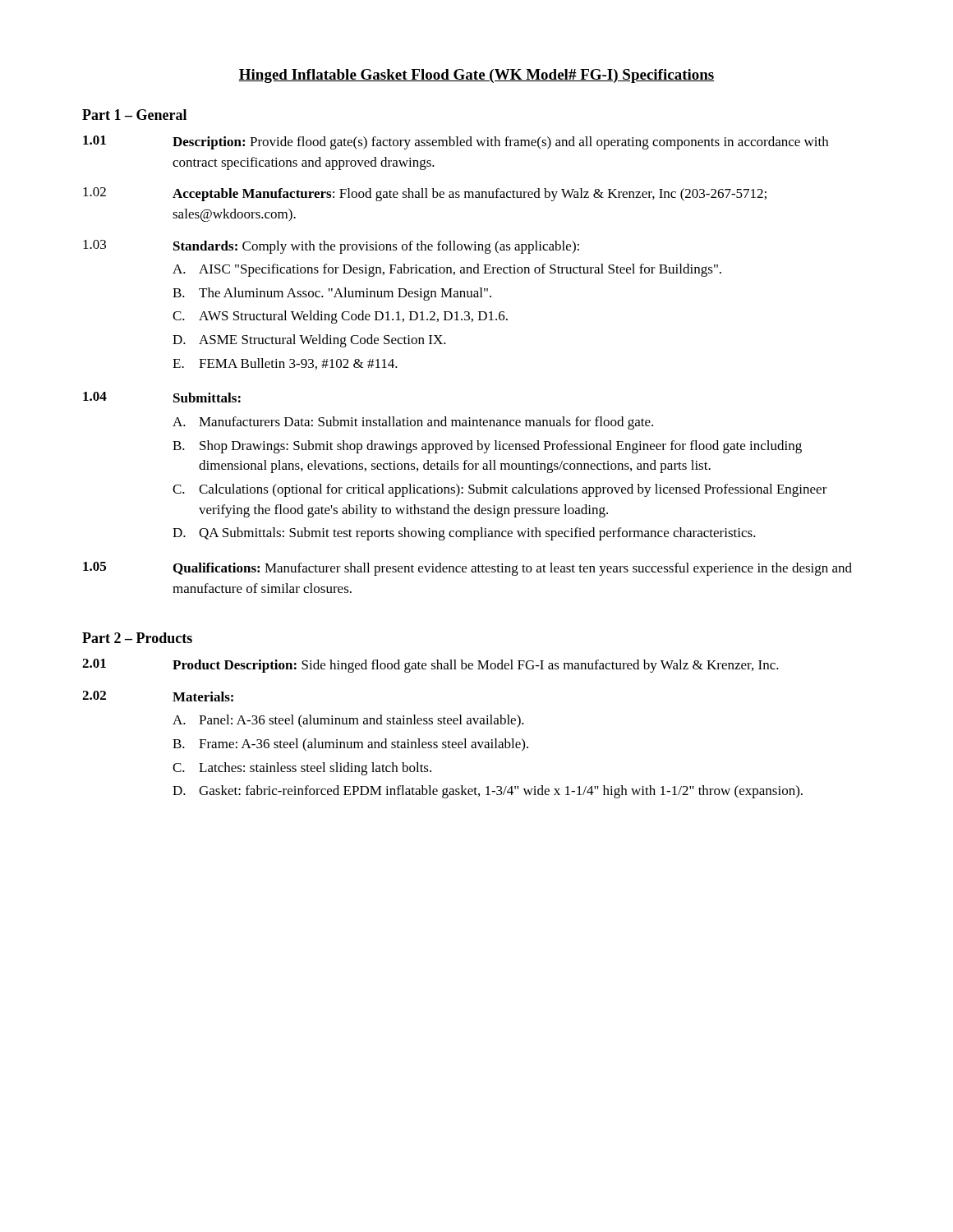Image resolution: width=953 pixels, height=1232 pixels.
Task: Locate the block of text that opens with "01 Description: Provide flood gate(s)"
Action: (x=476, y=152)
